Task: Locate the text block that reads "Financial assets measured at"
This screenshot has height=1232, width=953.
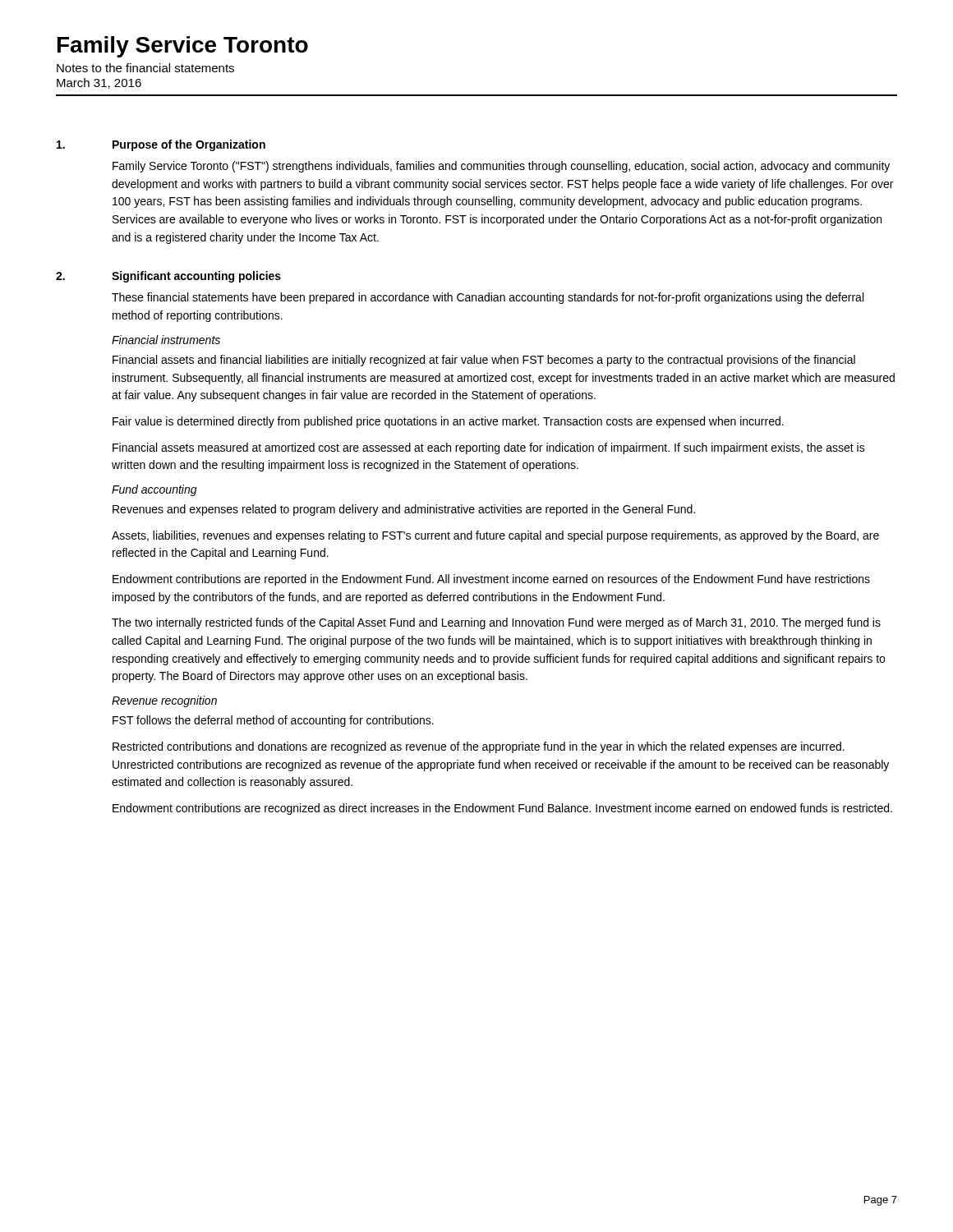Action: (504, 457)
